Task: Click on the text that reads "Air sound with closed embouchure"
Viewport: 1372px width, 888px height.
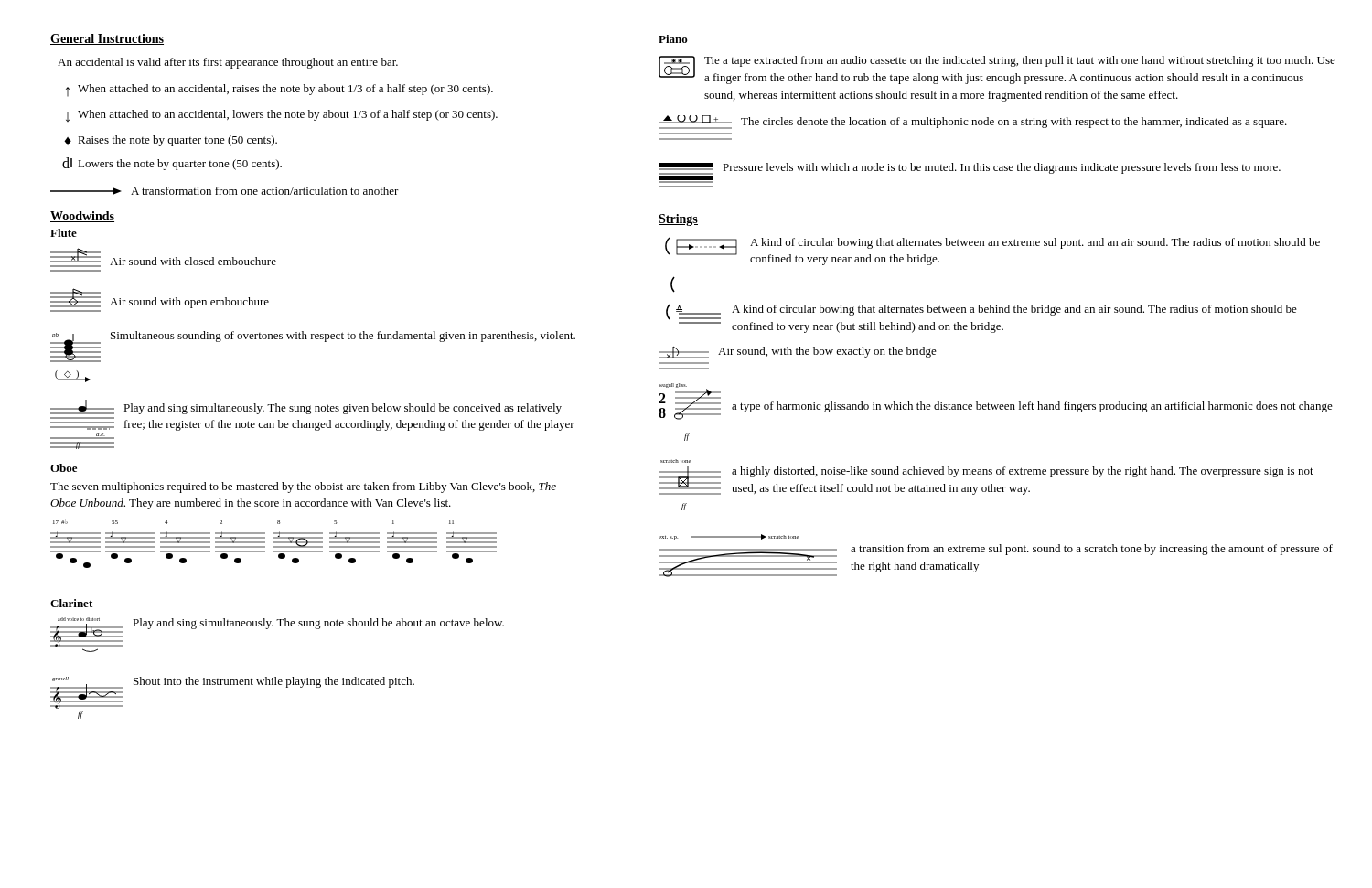Action: tap(193, 261)
